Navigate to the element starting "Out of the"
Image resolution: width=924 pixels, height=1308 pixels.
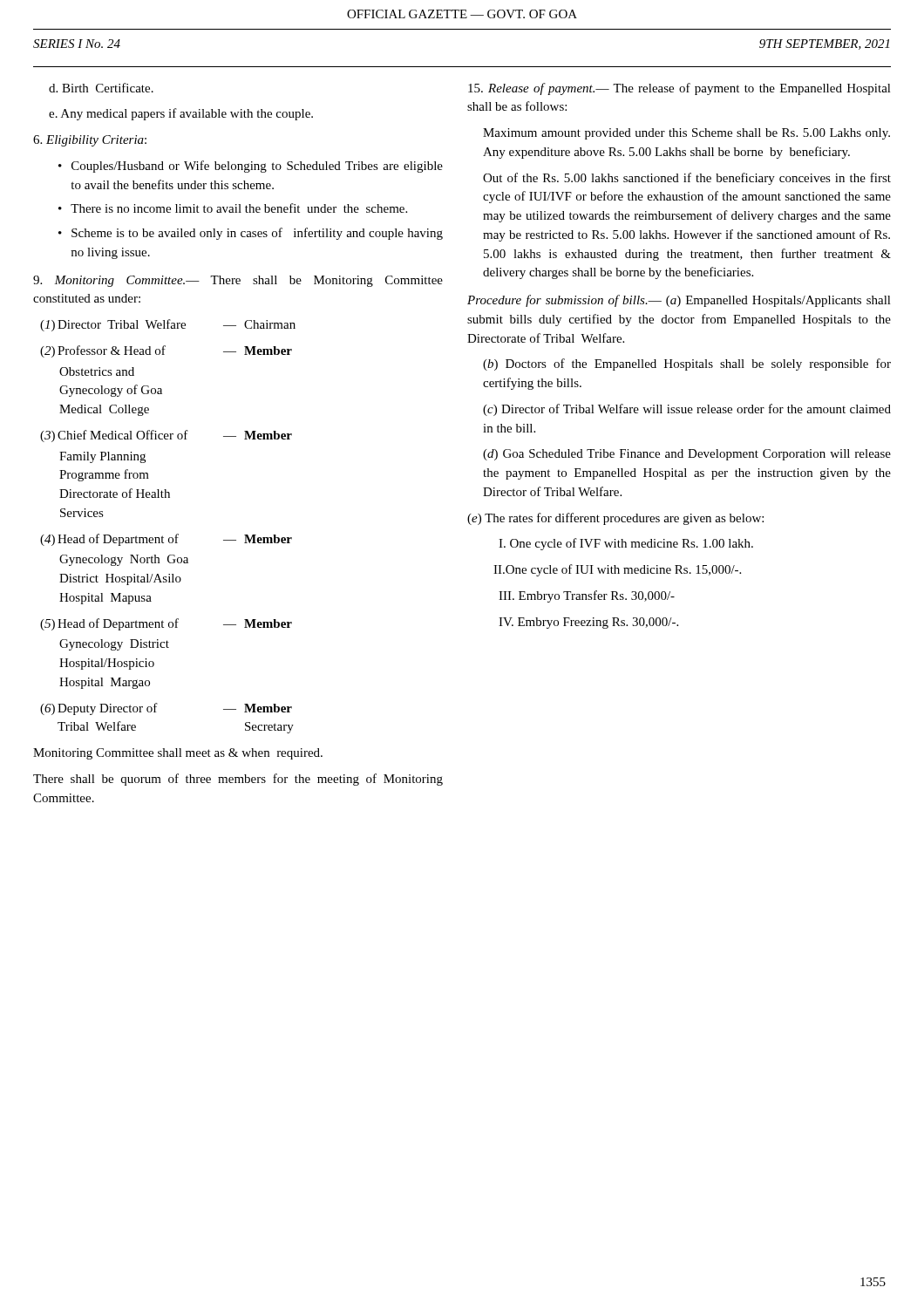(x=687, y=225)
